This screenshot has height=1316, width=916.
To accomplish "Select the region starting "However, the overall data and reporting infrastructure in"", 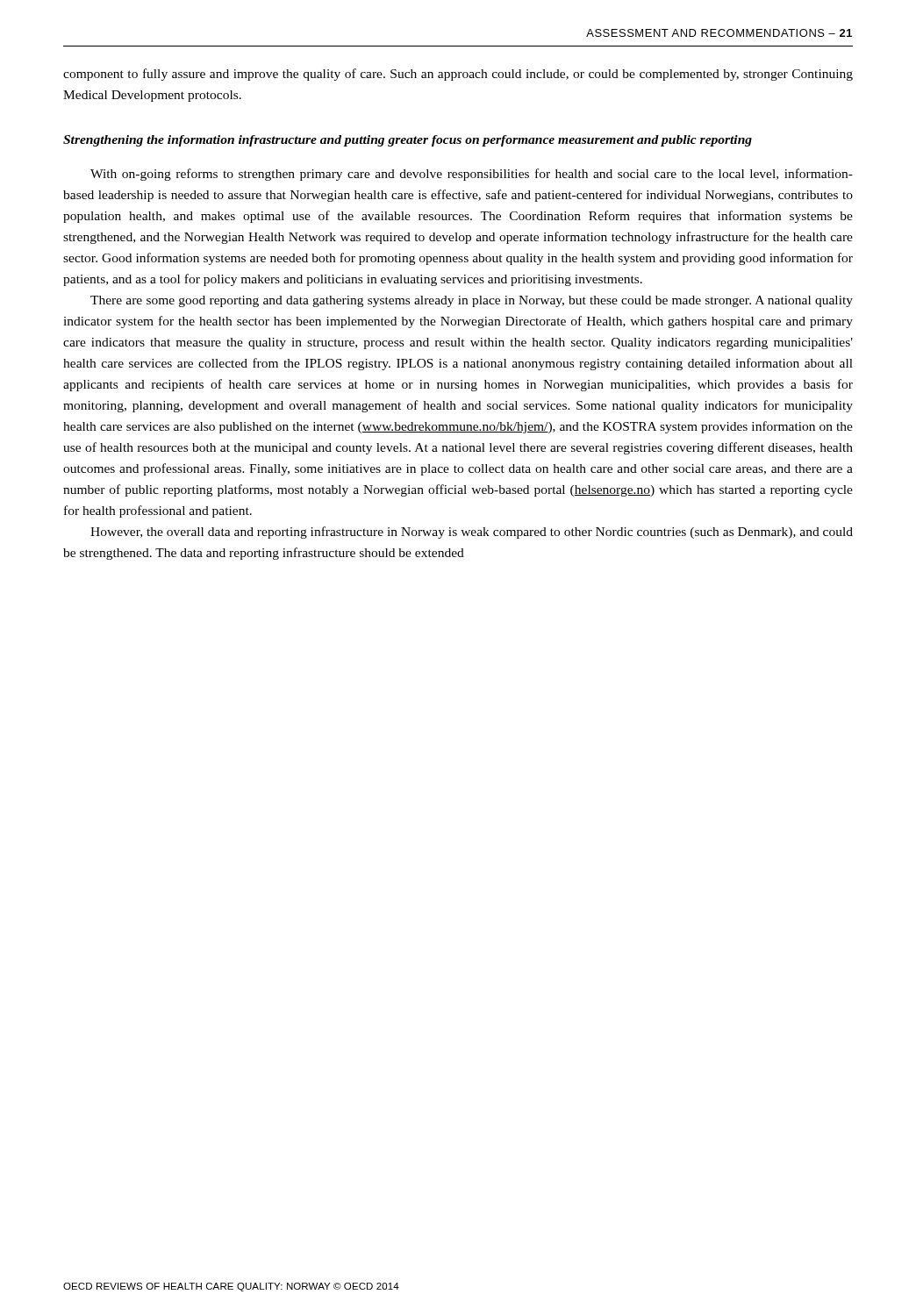I will click(458, 542).
